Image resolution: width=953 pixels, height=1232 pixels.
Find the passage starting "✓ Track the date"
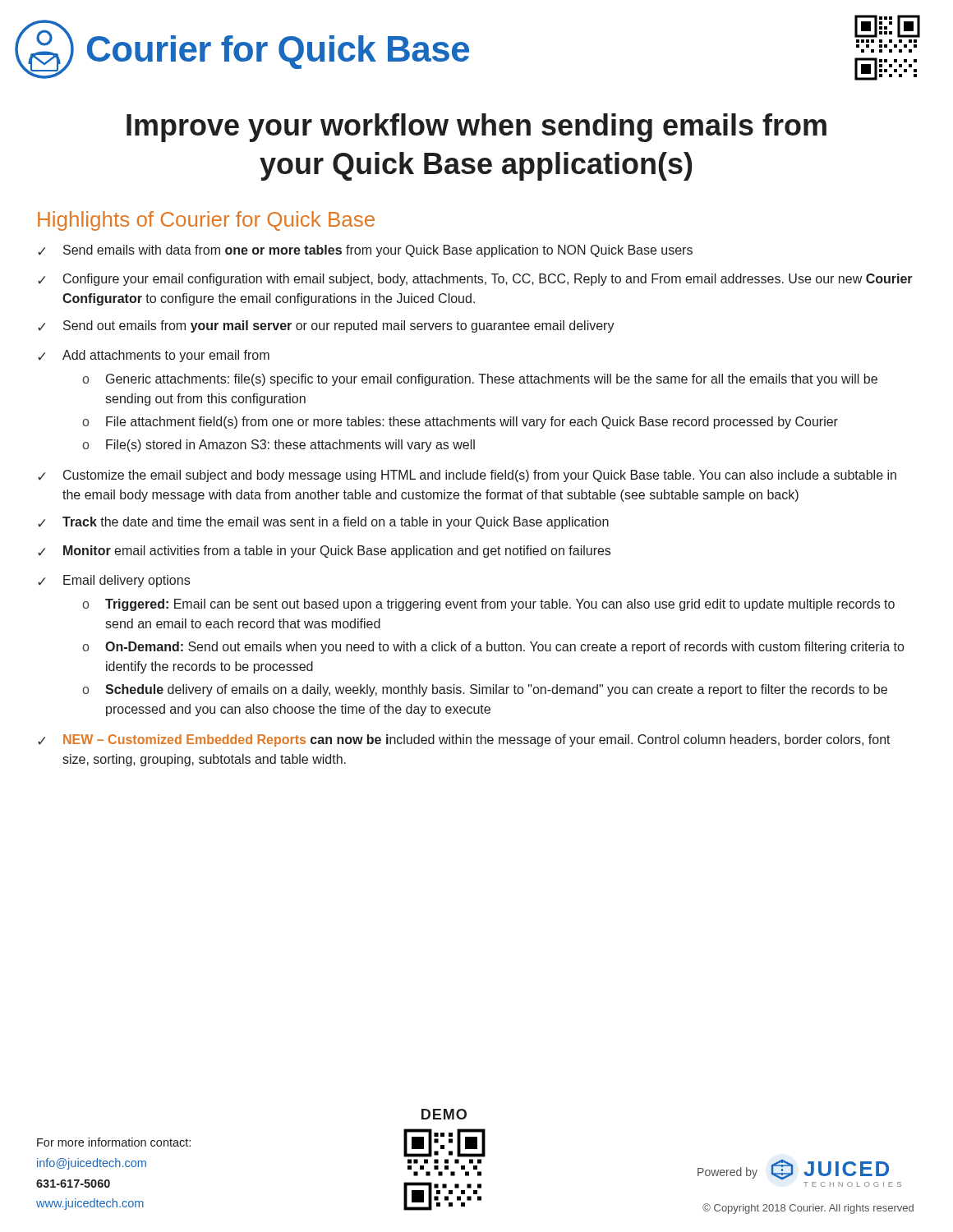pos(476,523)
